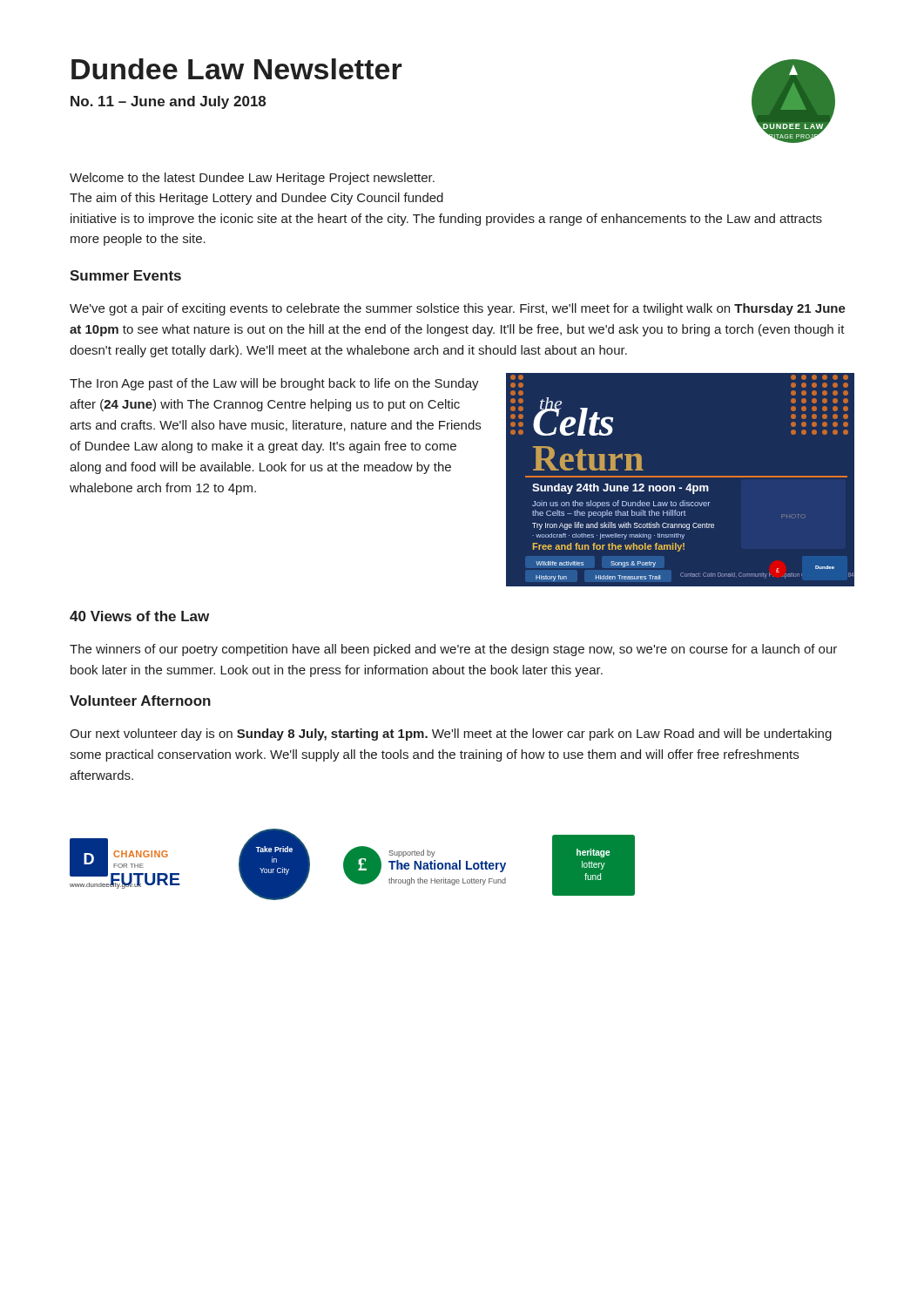Point to the element starting "The winners of our poetry competition"

point(462,660)
